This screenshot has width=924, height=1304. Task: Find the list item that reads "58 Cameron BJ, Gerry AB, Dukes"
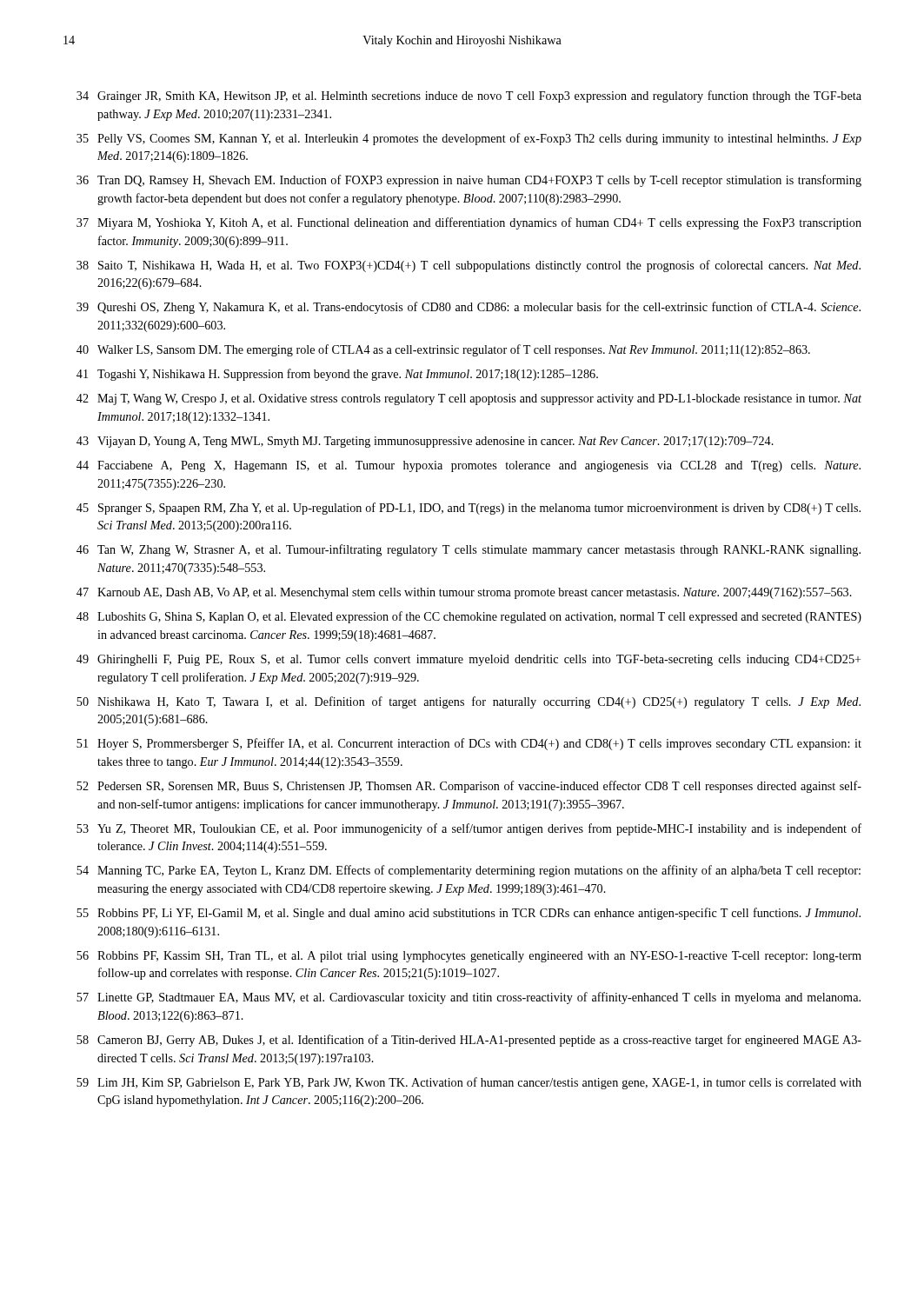tap(462, 1049)
